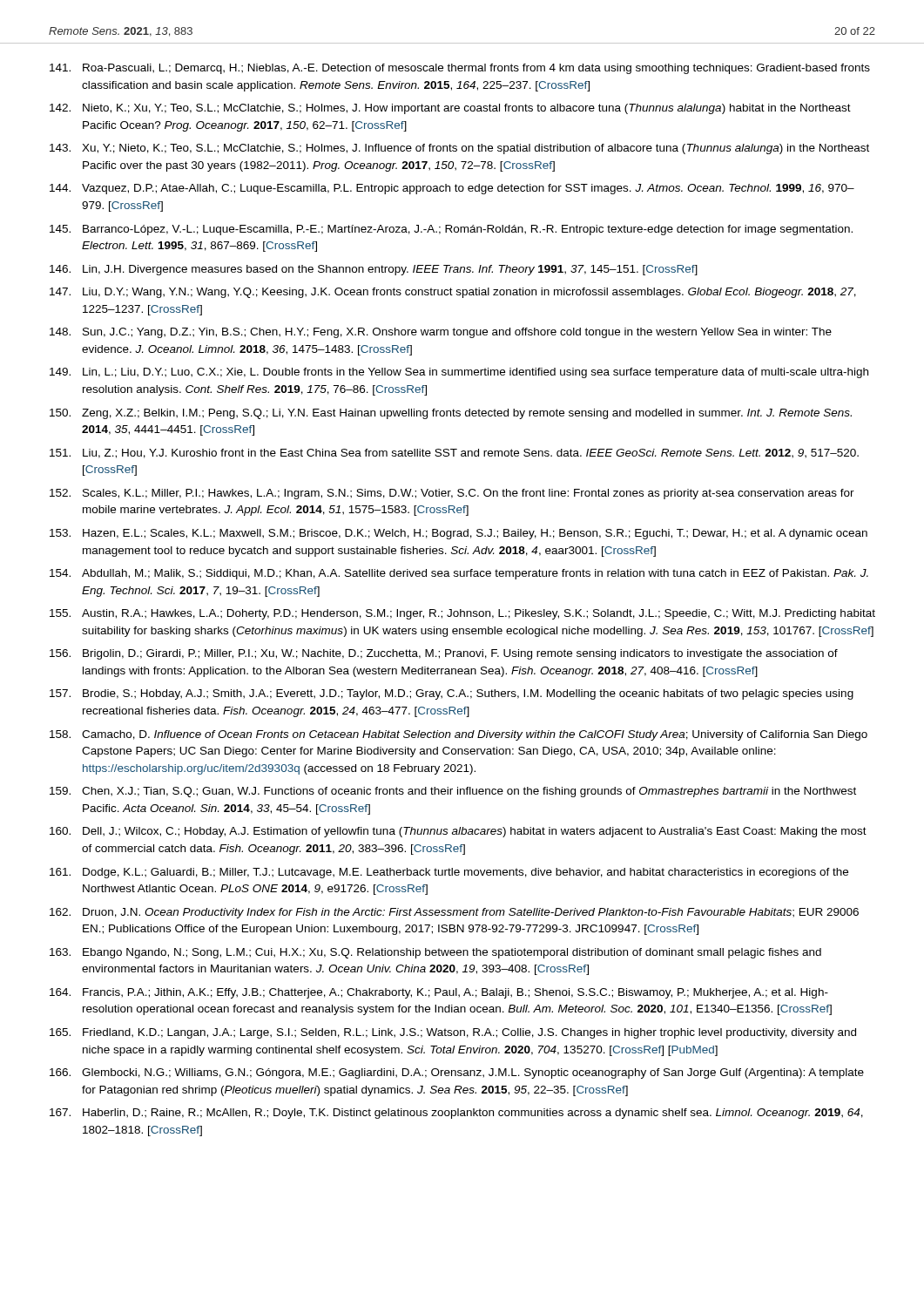The width and height of the screenshot is (924, 1307).
Task: Click on the list item that says "167. Haberlin, D.; Raine, R.; McAllen, R.;"
Action: click(x=462, y=1121)
